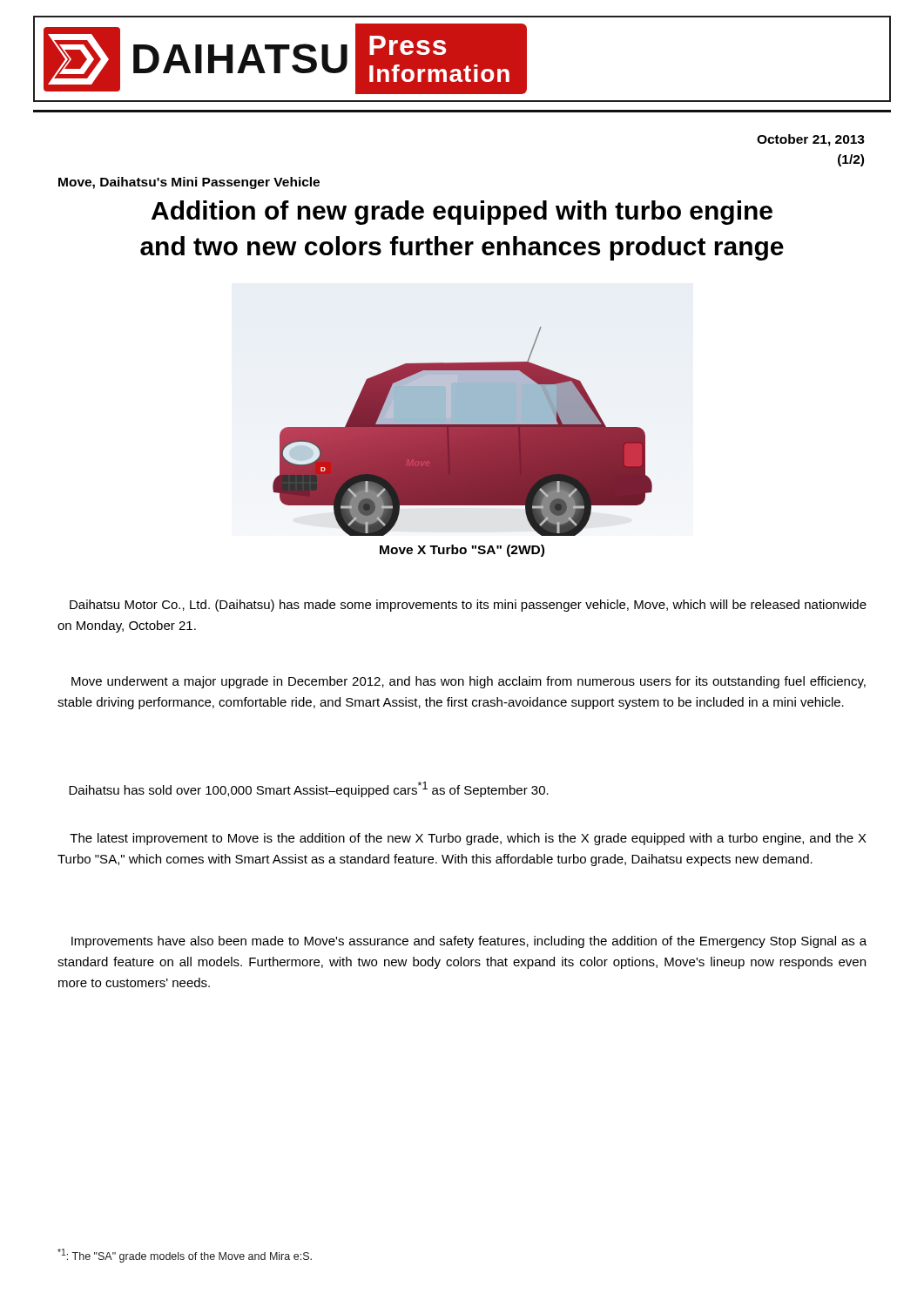Find the title containing "Addition of new grade equipped"
924x1307 pixels.
pyautogui.click(x=462, y=228)
